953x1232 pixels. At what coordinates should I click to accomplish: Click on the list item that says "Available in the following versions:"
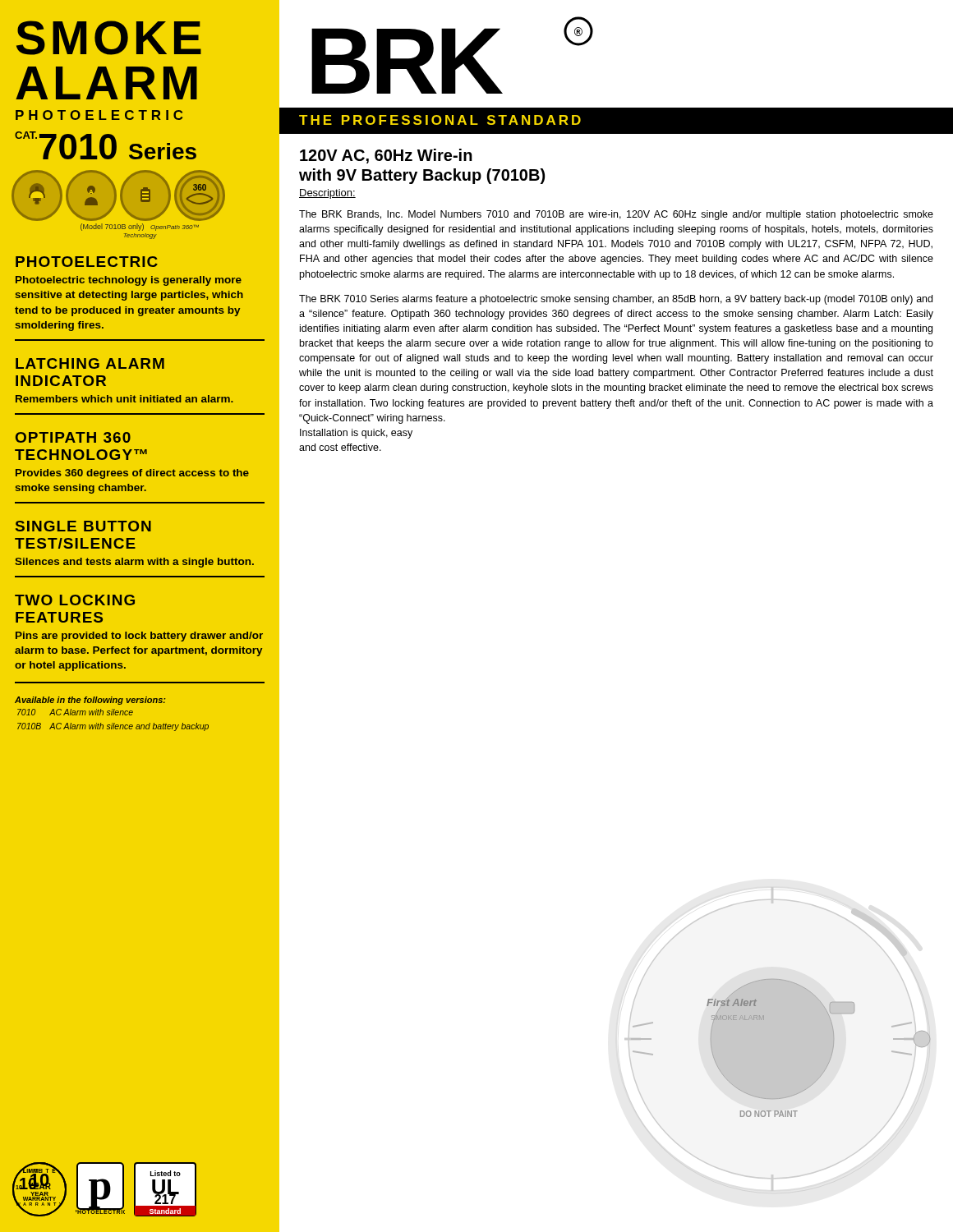point(90,699)
